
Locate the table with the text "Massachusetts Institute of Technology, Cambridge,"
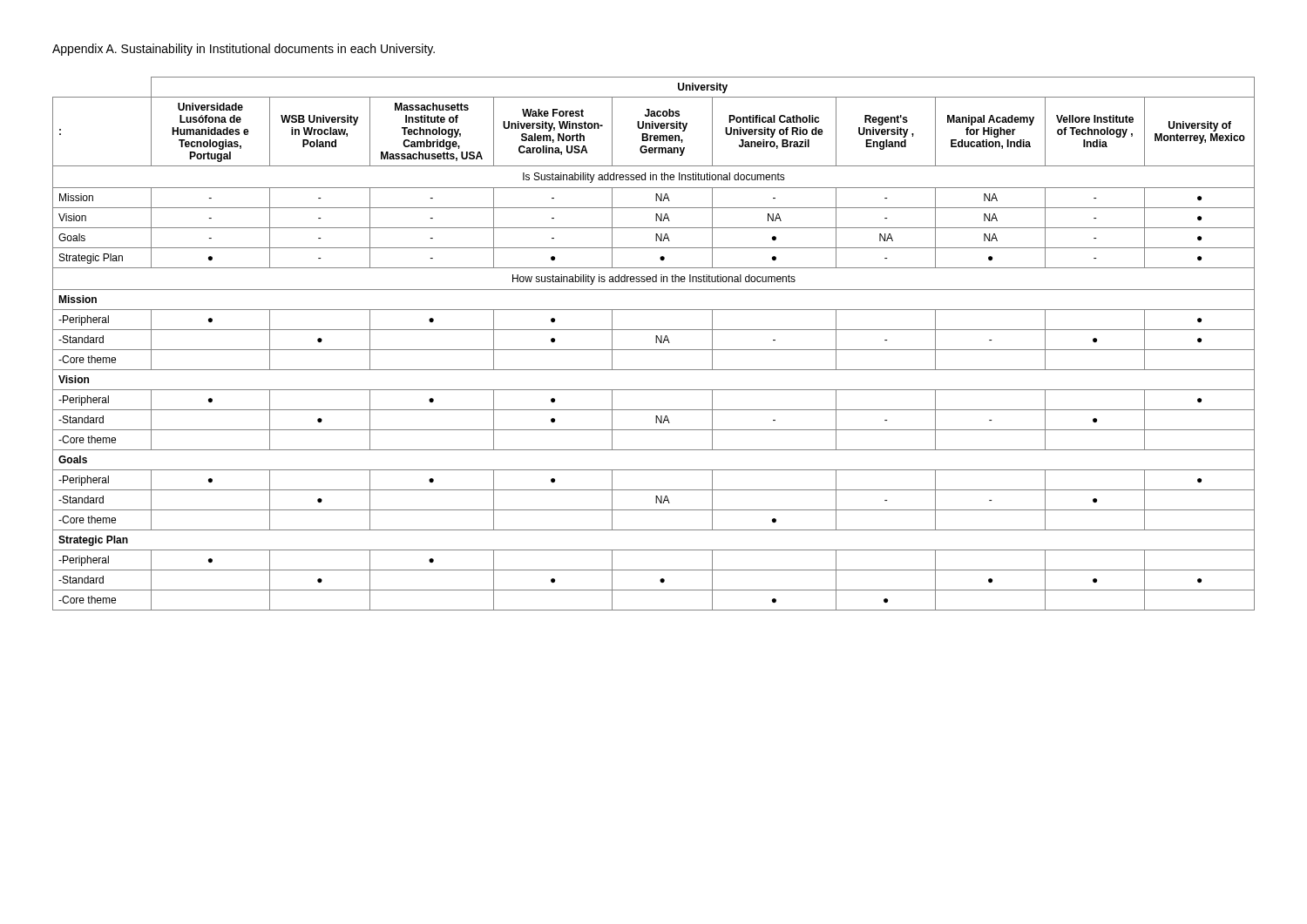[x=654, y=344]
